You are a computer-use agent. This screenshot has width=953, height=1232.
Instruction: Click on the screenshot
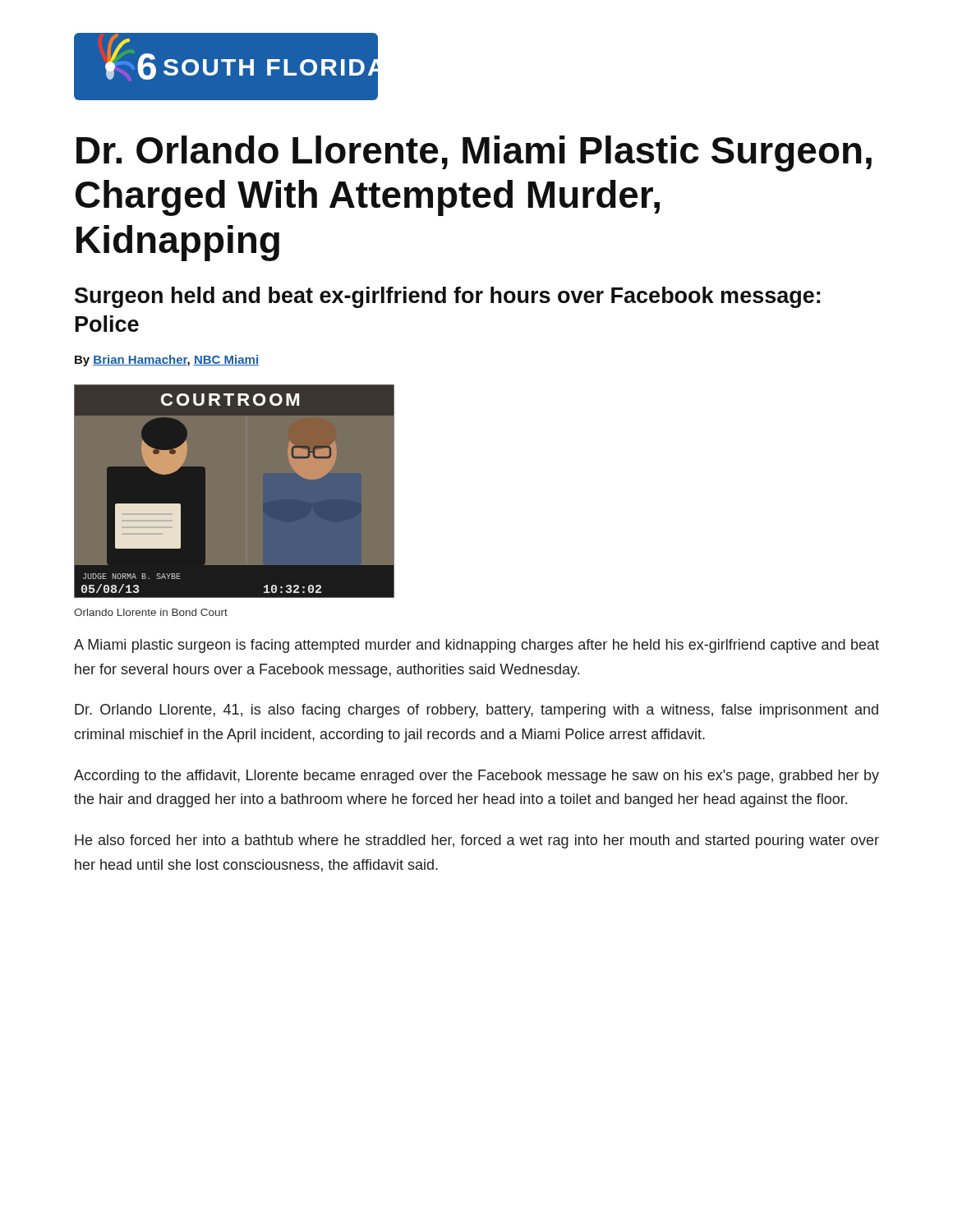tap(476, 493)
